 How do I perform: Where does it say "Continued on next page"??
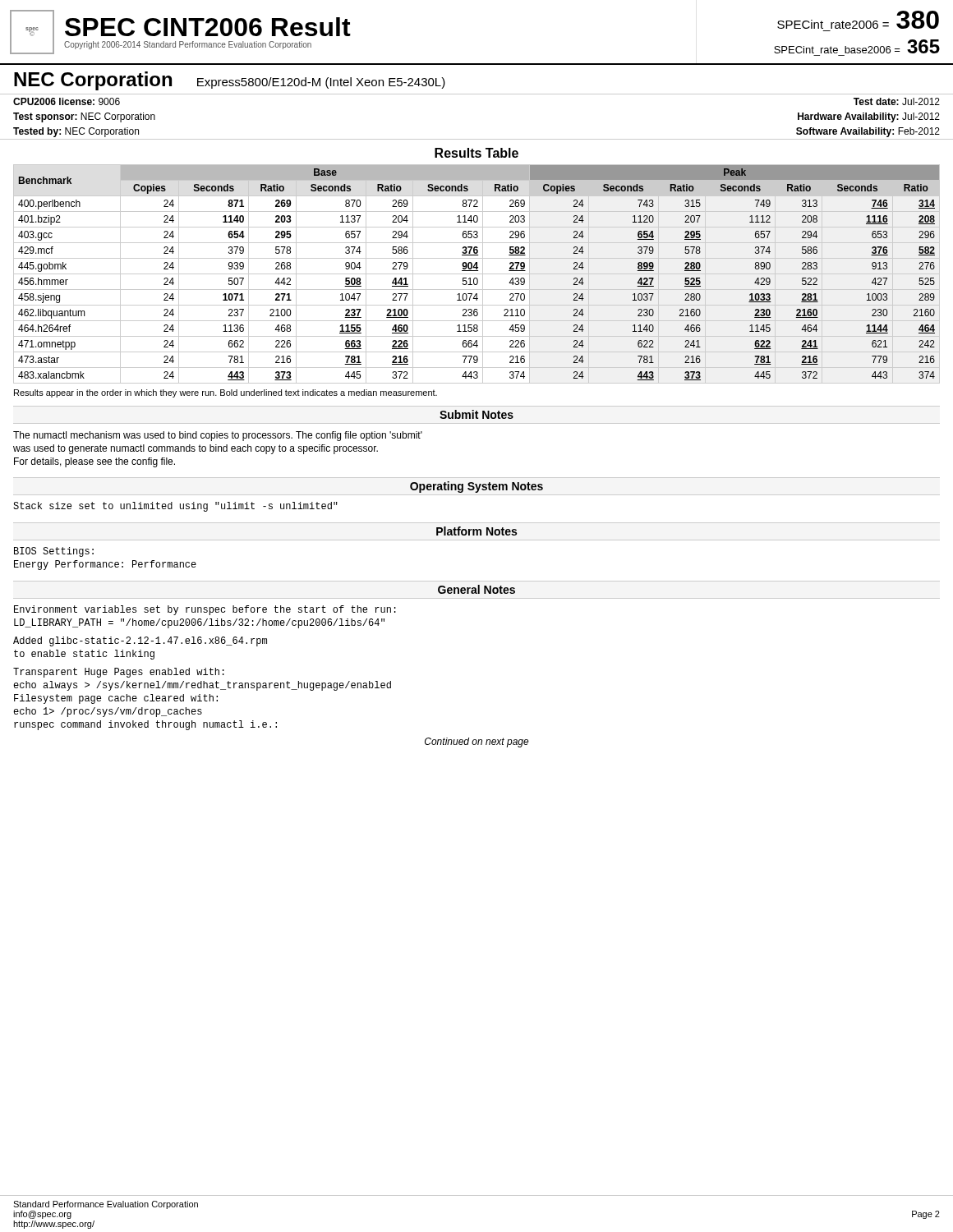(476, 742)
